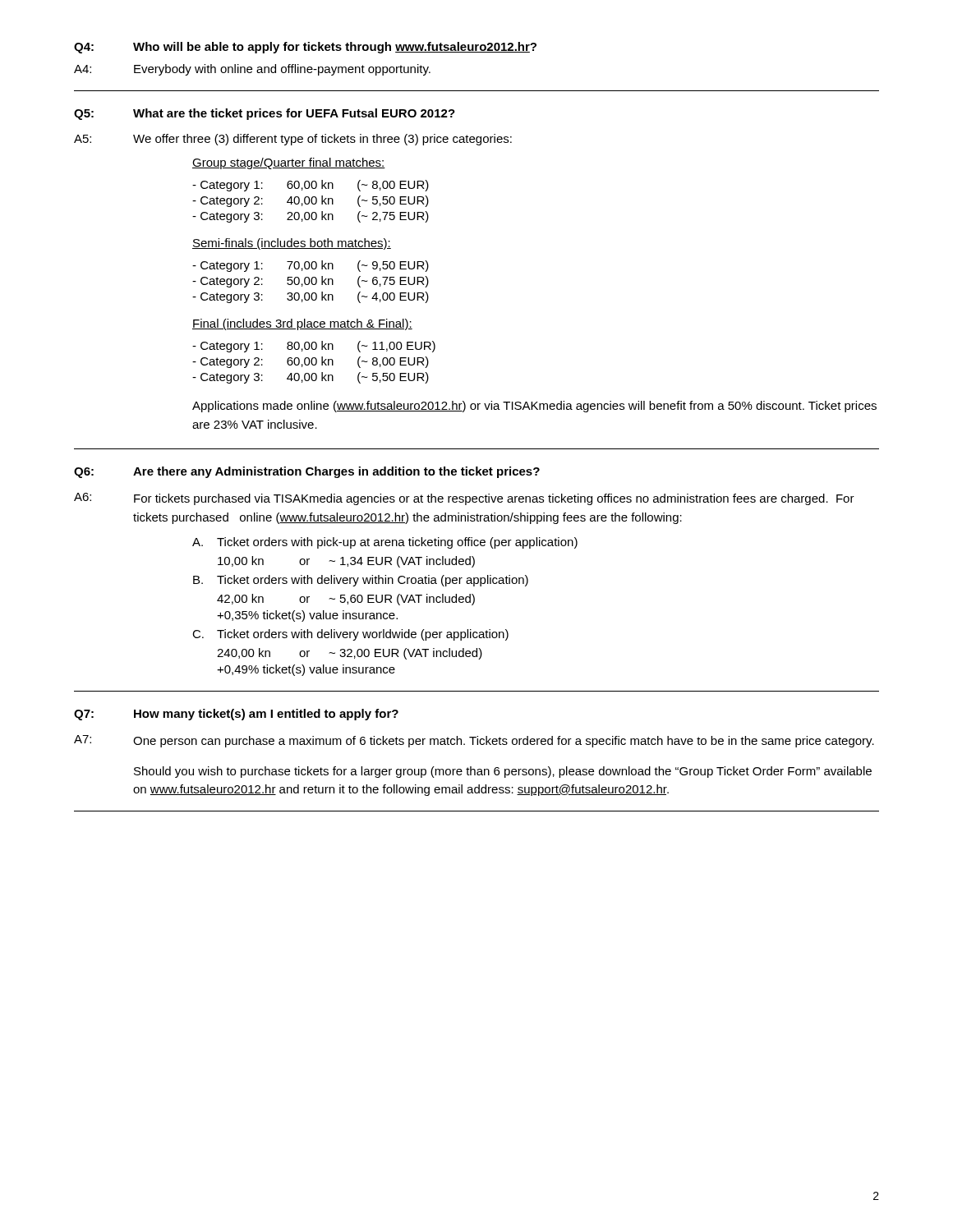953x1232 pixels.
Task: Locate the block starting "A5: We offer three (3) different type of"
Action: 476,138
